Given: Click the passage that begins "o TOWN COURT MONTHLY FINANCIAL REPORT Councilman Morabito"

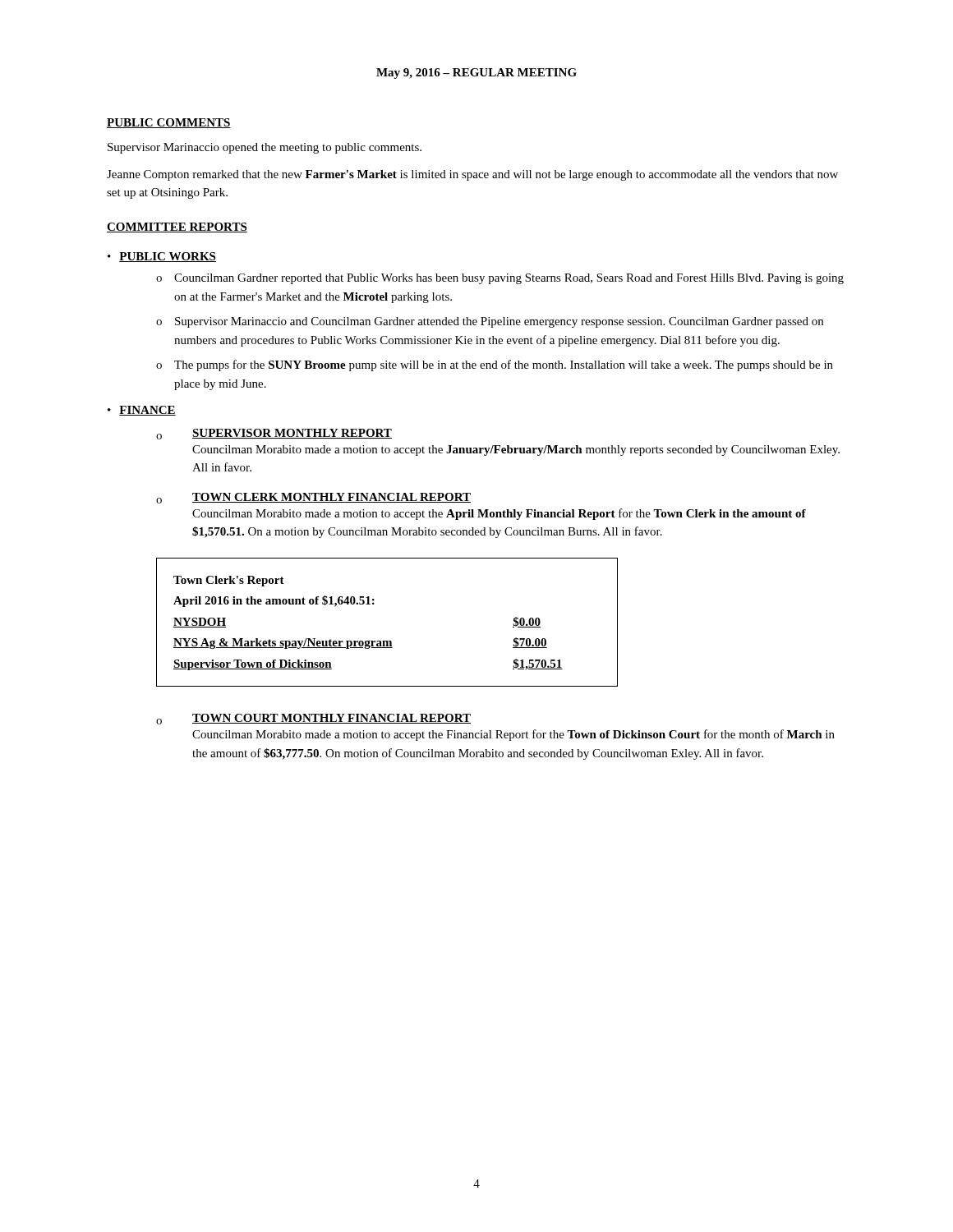Looking at the screenshot, I should point(501,737).
